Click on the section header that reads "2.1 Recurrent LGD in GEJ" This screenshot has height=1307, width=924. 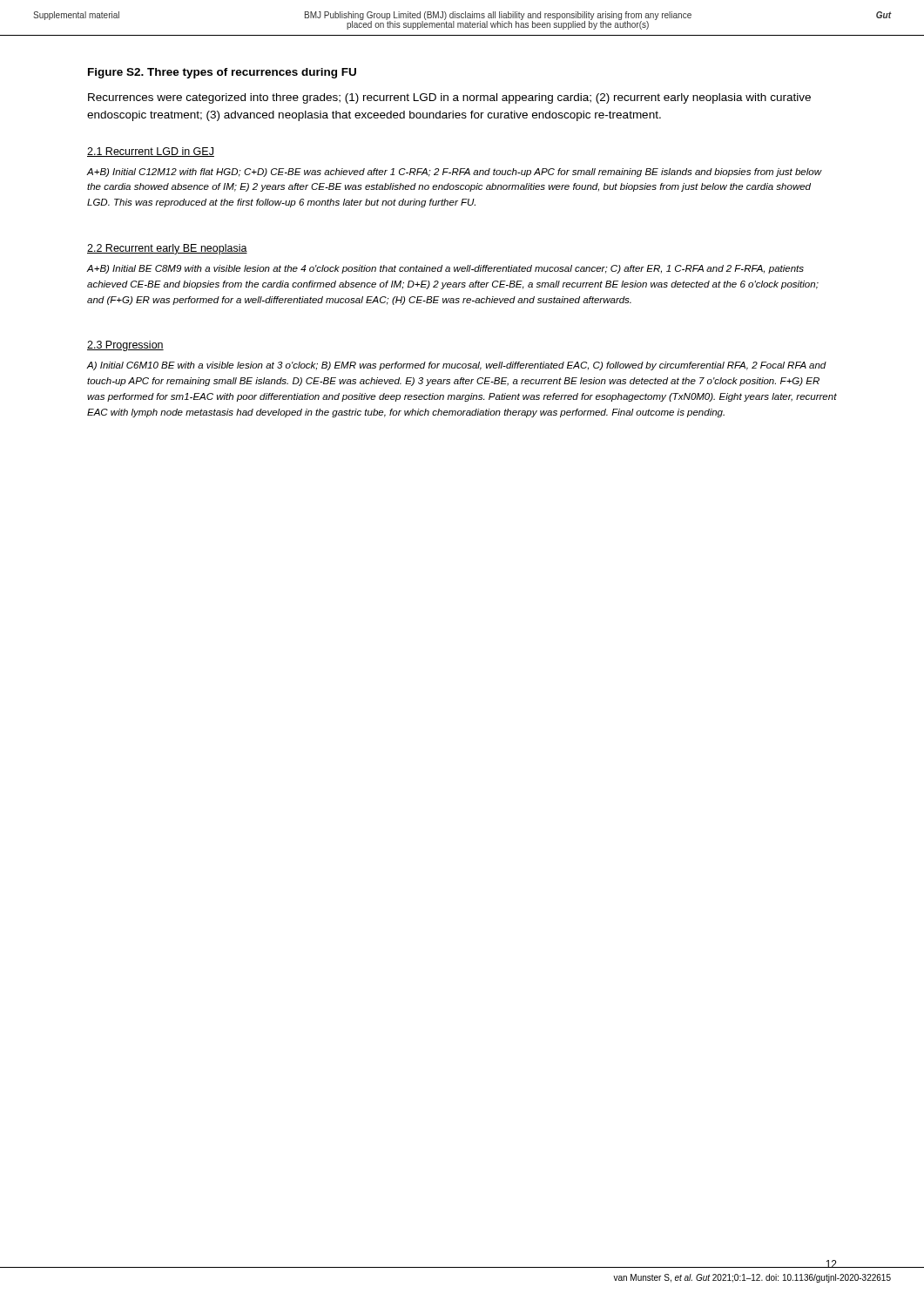[151, 151]
